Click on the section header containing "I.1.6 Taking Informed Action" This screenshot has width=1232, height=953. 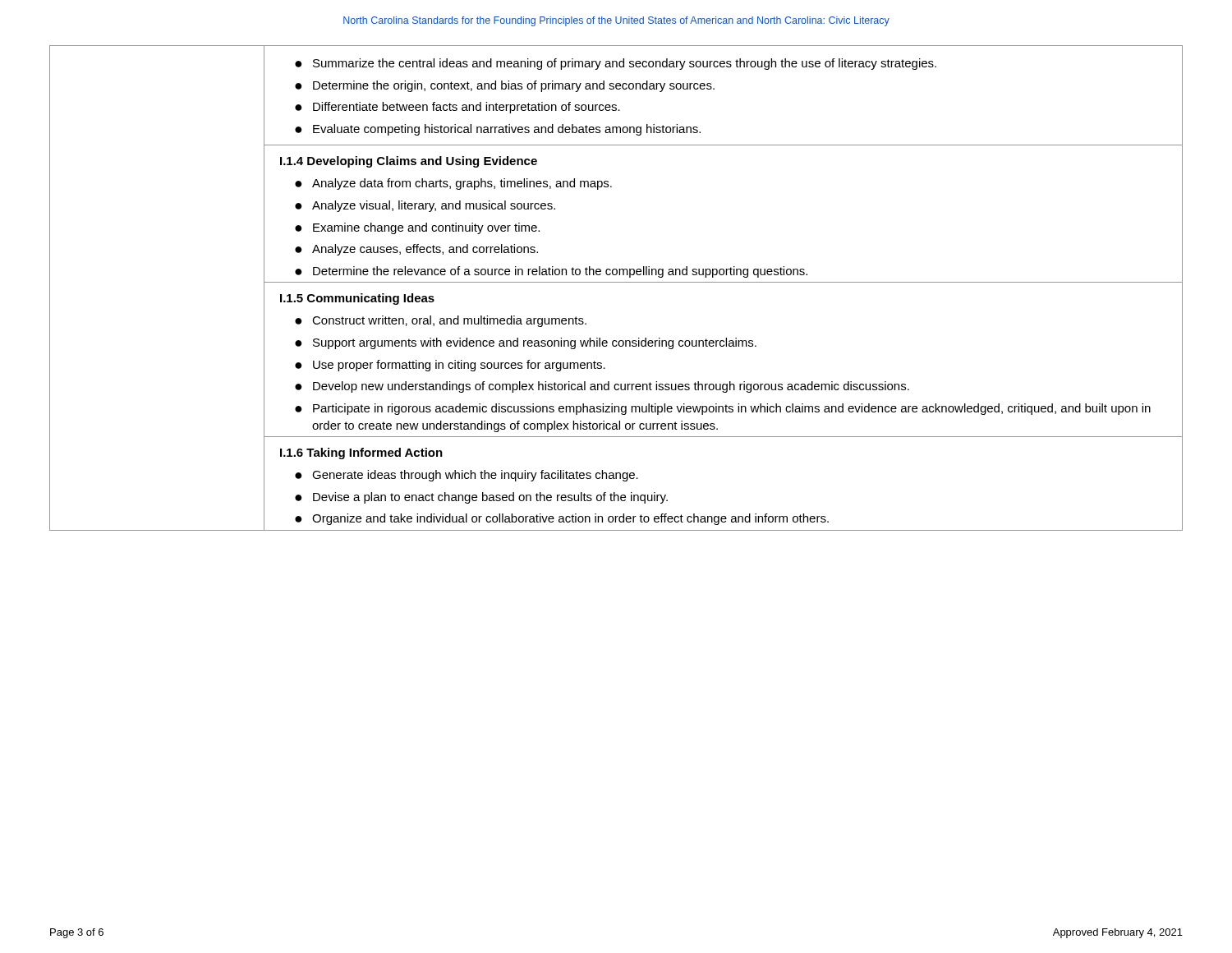361,452
